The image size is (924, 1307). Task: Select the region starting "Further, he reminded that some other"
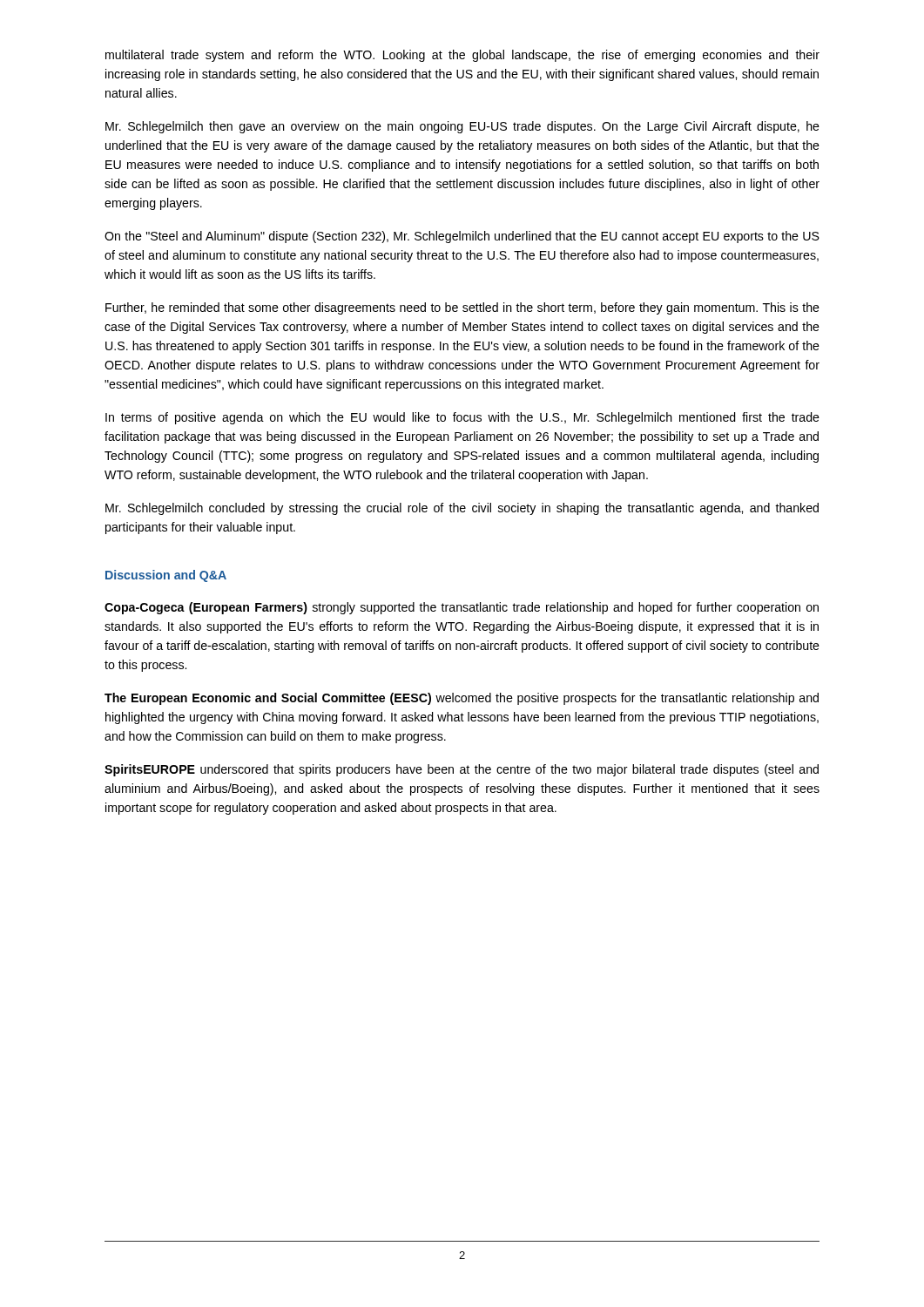point(462,346)
